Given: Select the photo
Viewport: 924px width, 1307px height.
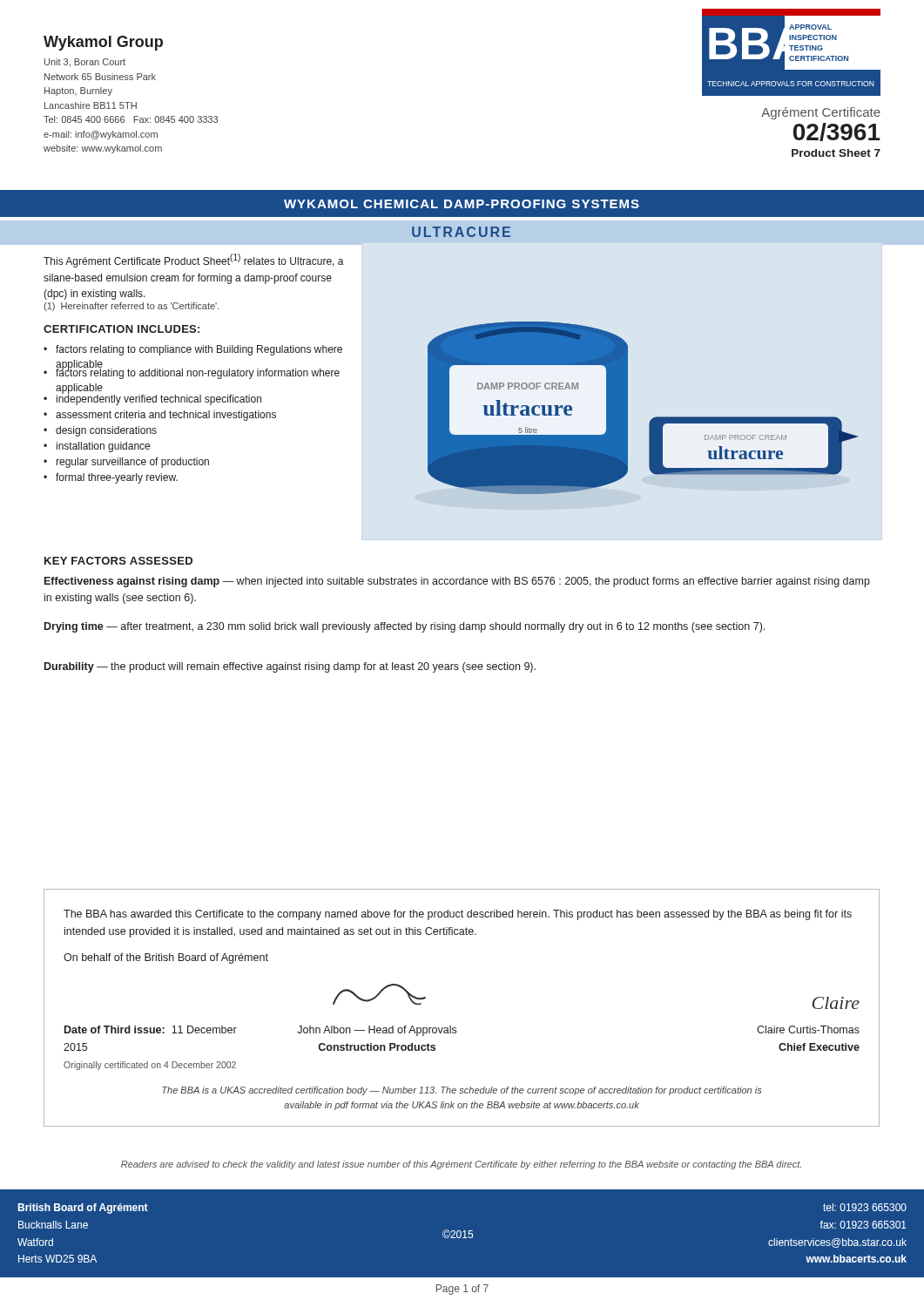Looking at the screenshot, I should pyautogui.click(x=622, y=391).
